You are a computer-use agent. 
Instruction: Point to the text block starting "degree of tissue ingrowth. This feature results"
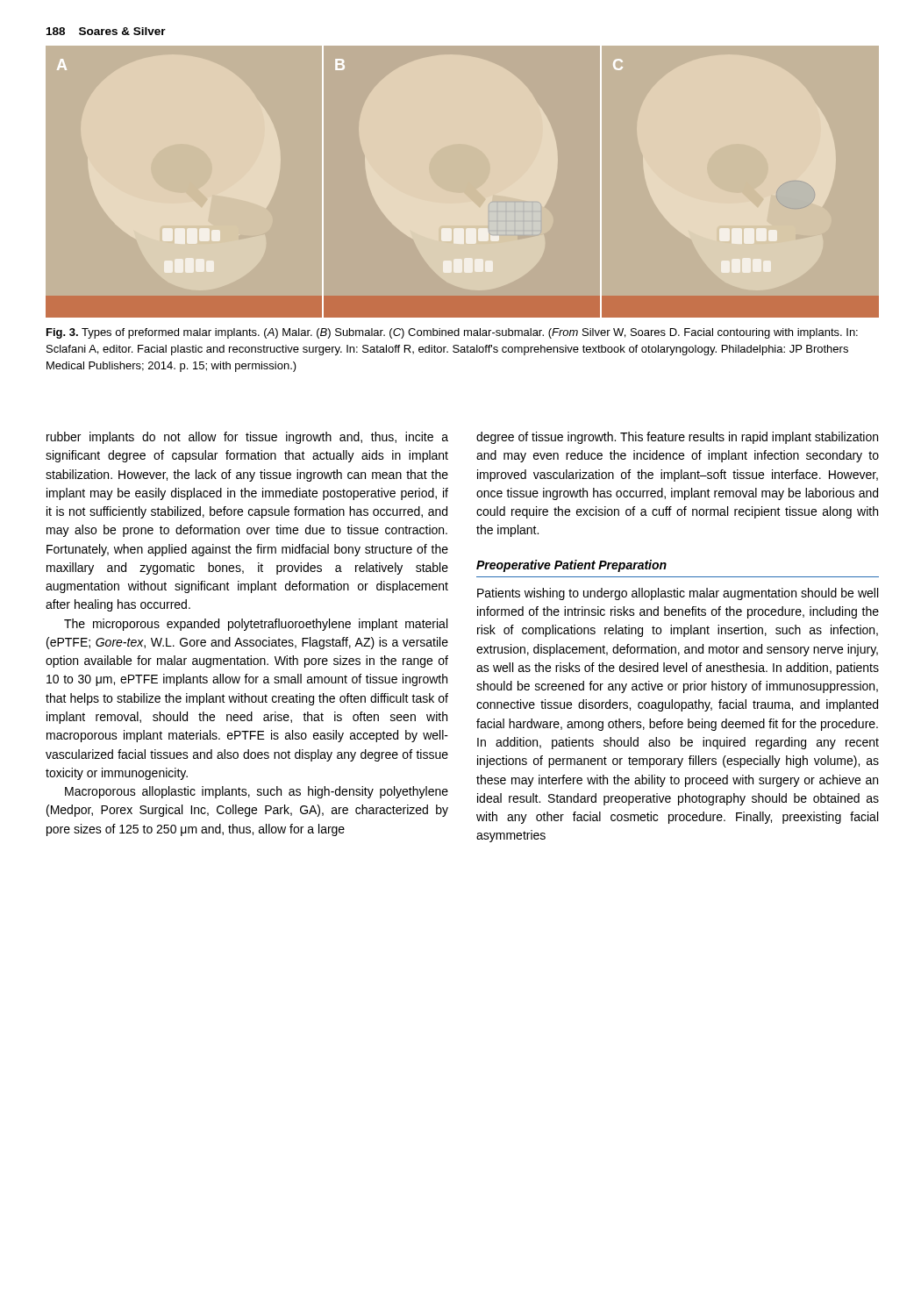(678, 484)
